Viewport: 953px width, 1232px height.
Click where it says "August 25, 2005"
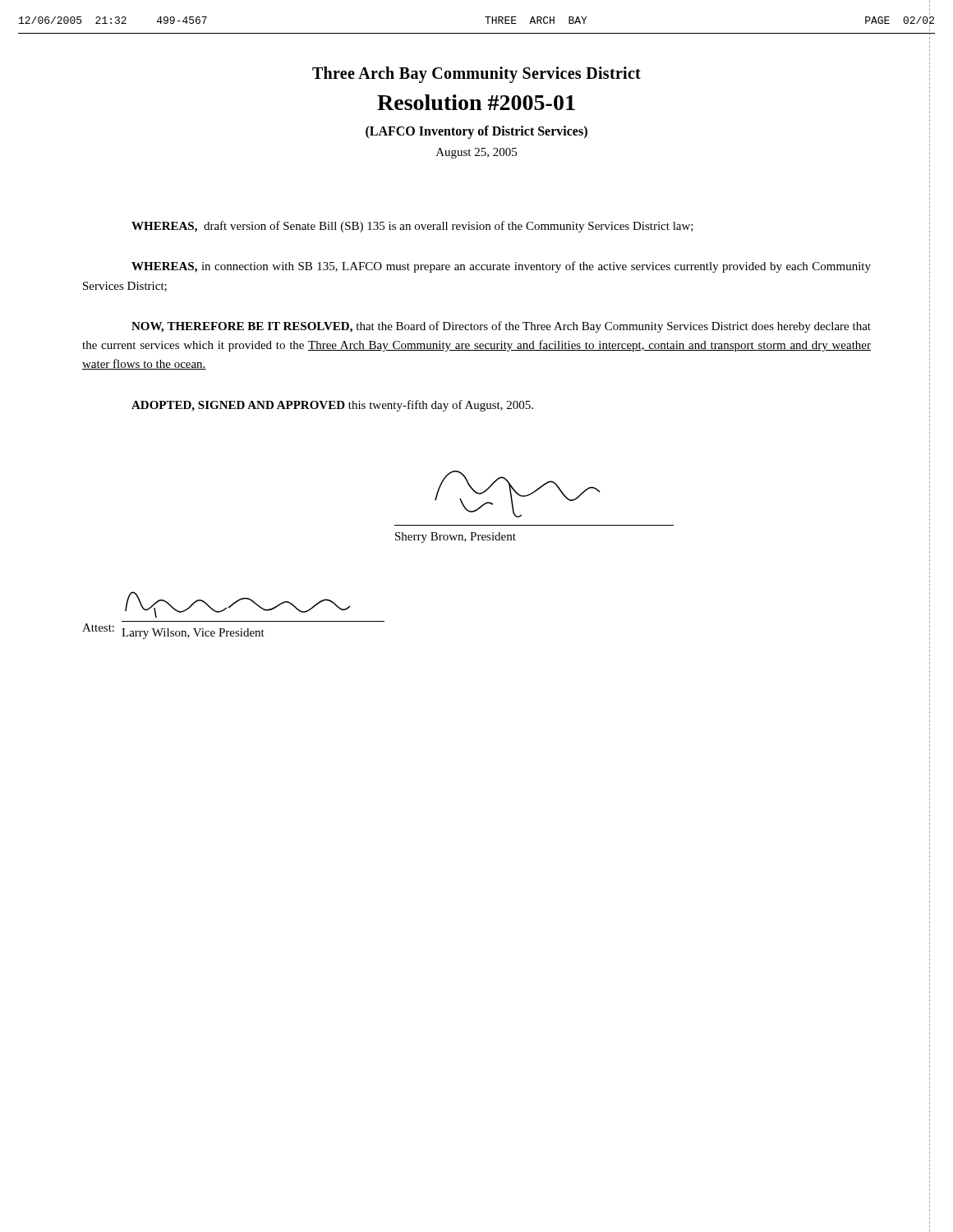pyautogui.click(x=476, y=152)
